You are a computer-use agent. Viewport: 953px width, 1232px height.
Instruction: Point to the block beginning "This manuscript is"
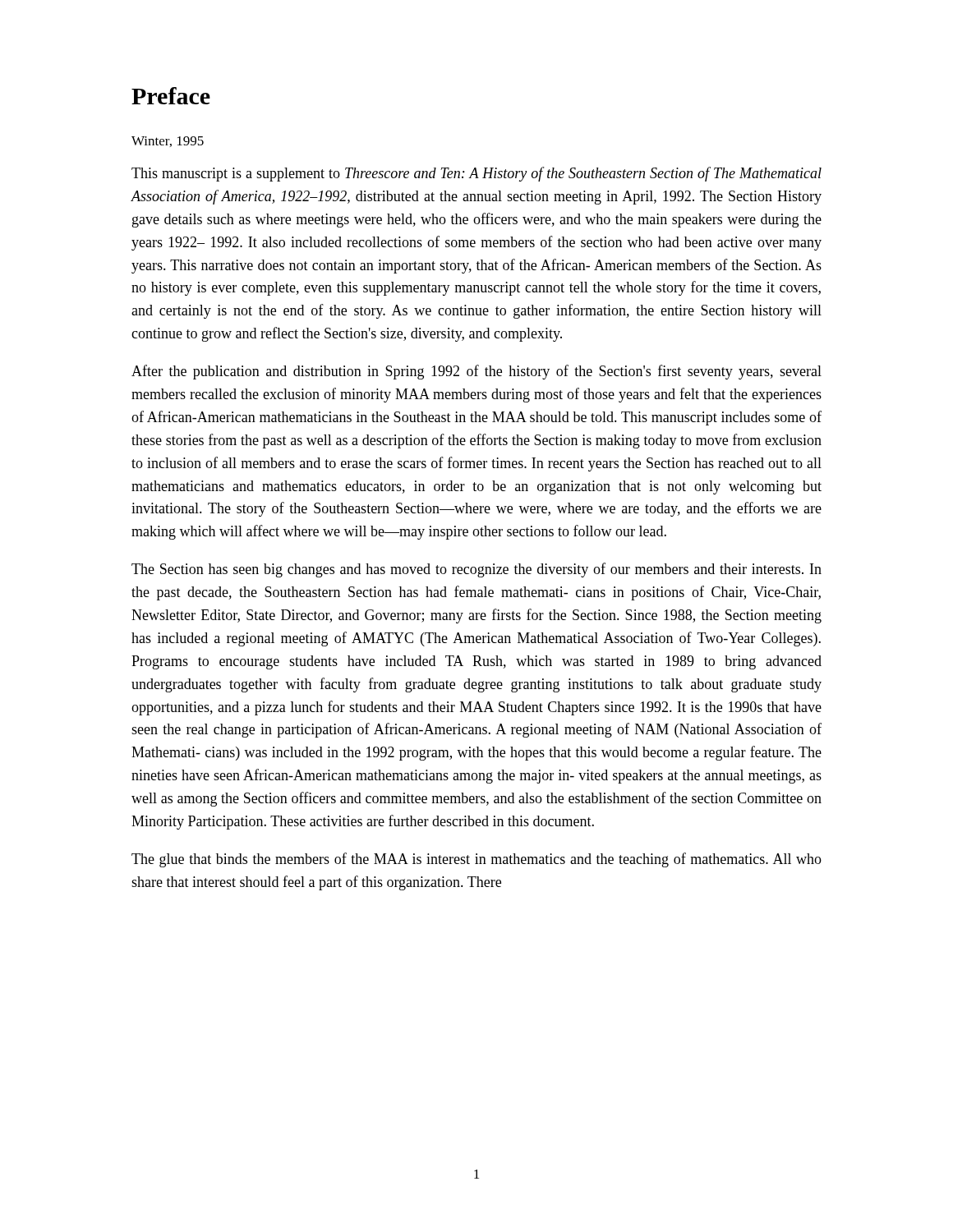(476, 253)
